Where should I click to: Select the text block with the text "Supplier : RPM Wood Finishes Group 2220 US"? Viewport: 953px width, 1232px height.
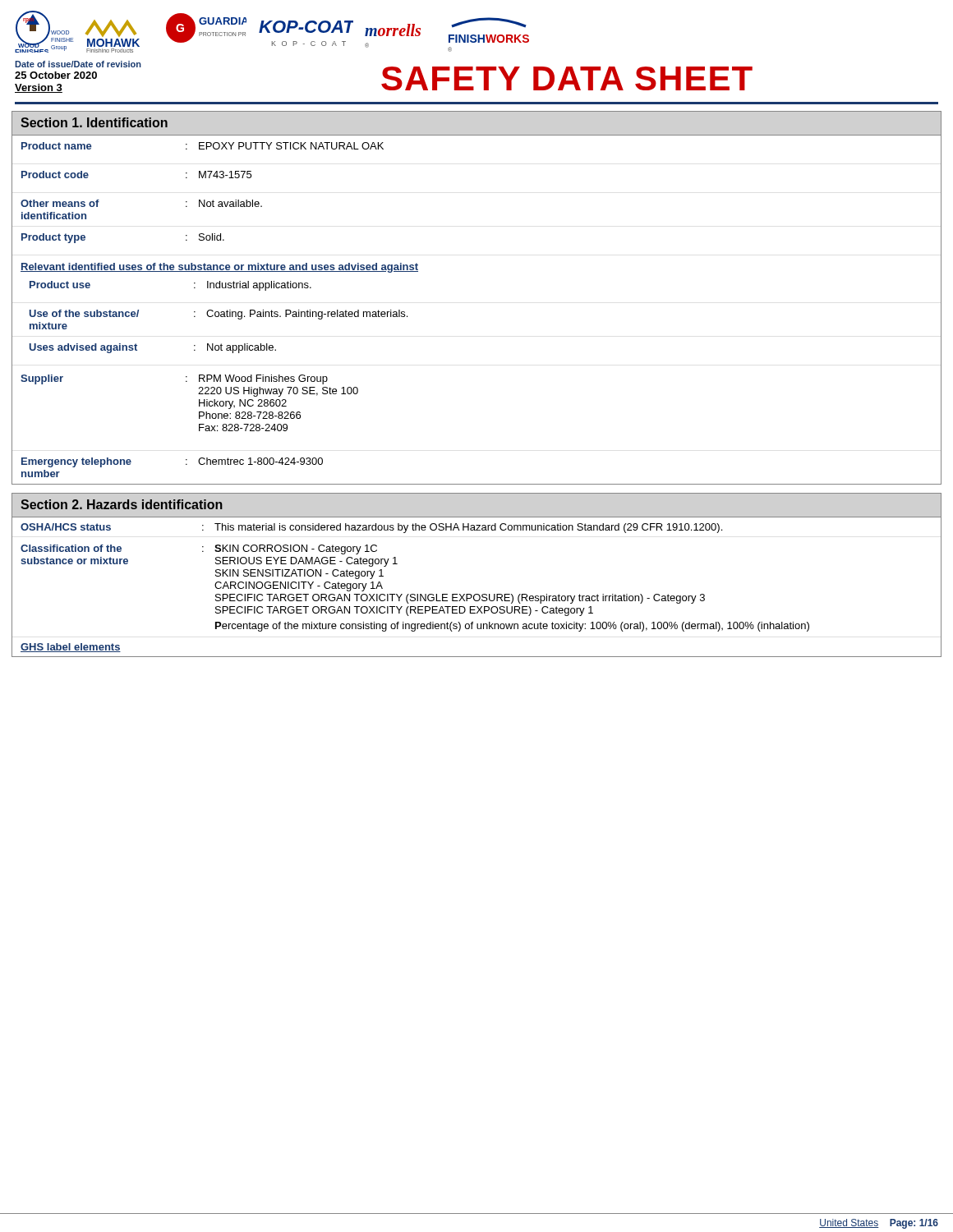tap(43, 380)
